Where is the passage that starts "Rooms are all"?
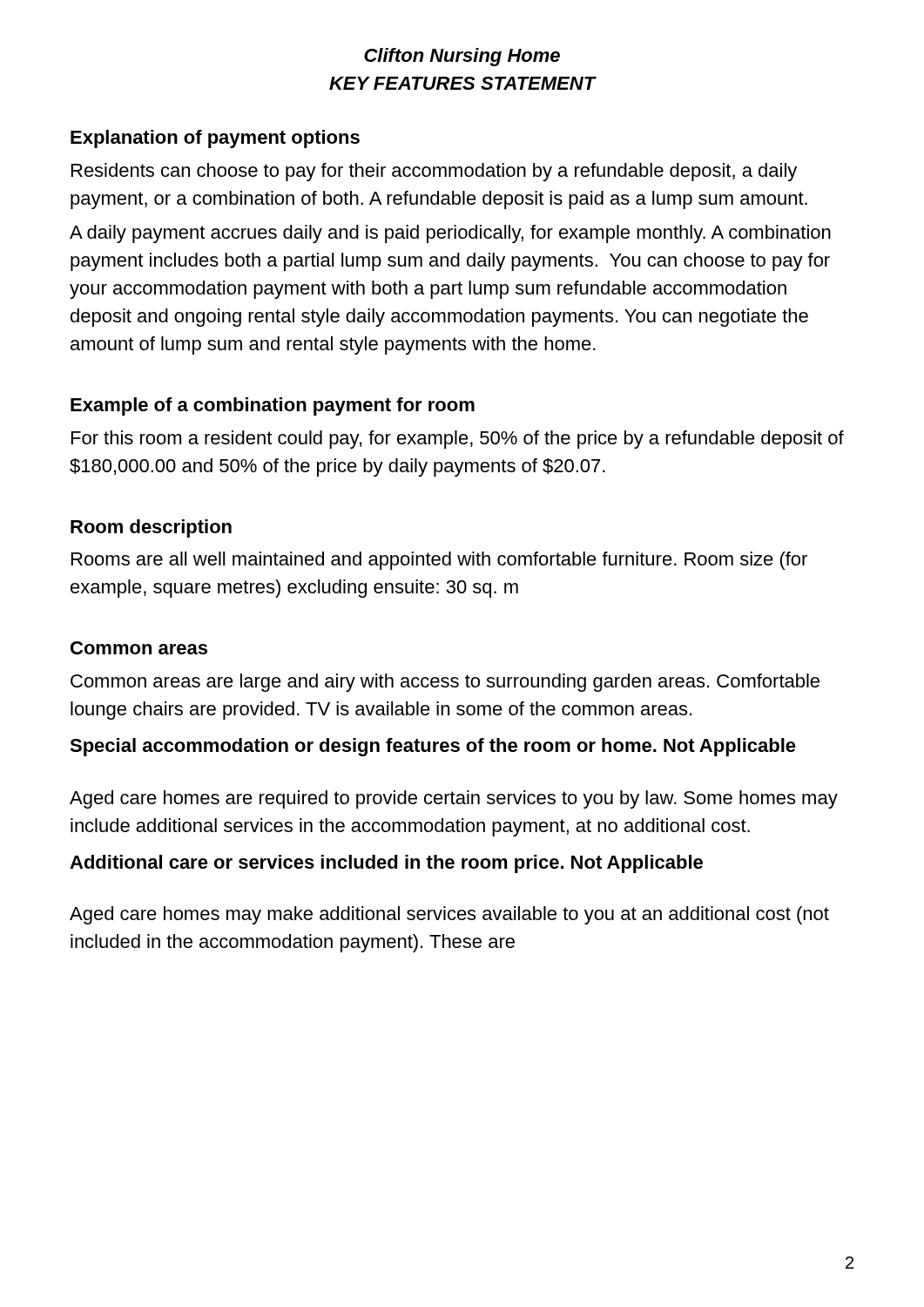The image size is (924, 1307). coord(439,573)
